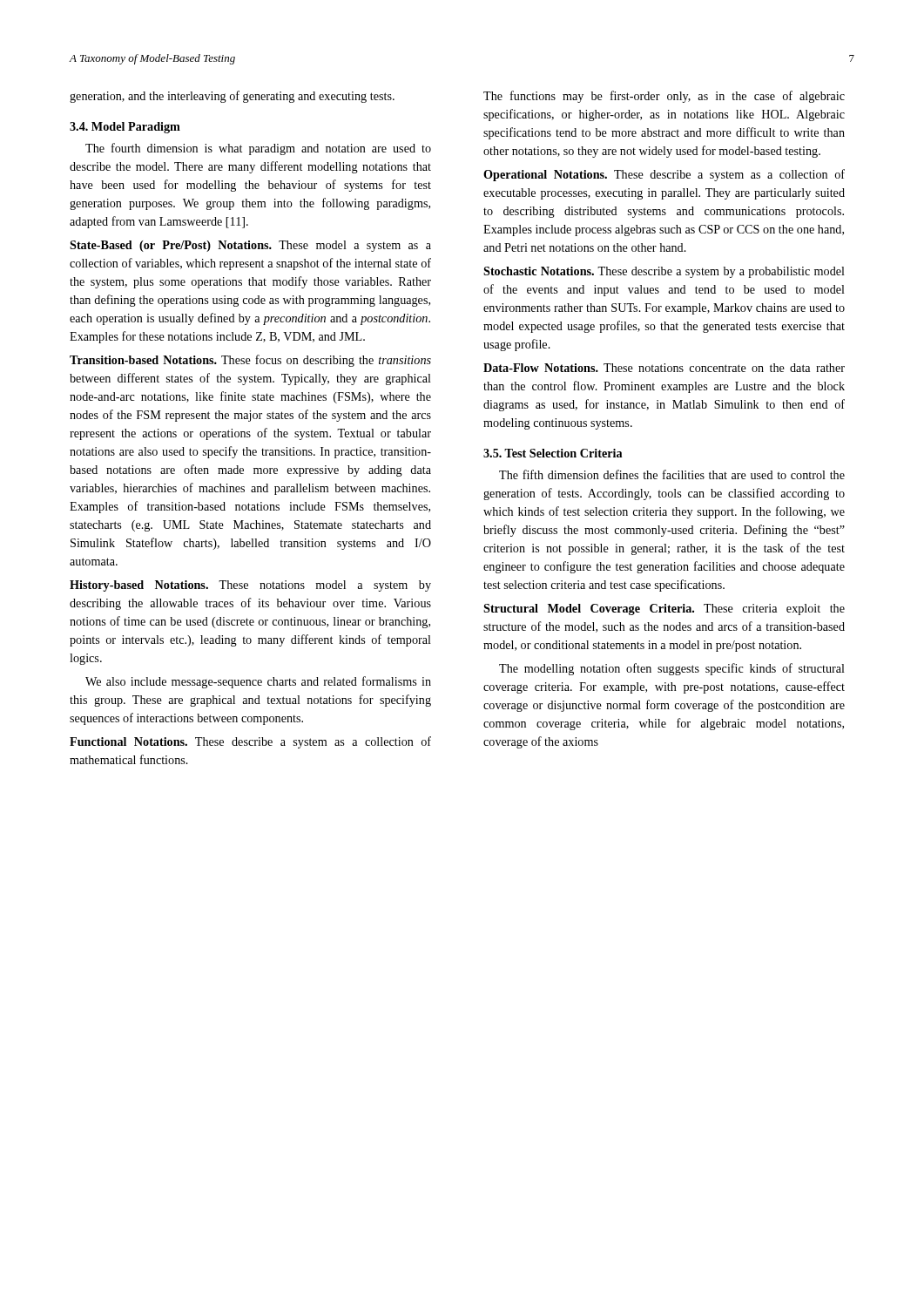Find the block on this page that starts "The functions may be first-order only, as"
Viewport: 924px width, 1307px height.
point(664,124)
